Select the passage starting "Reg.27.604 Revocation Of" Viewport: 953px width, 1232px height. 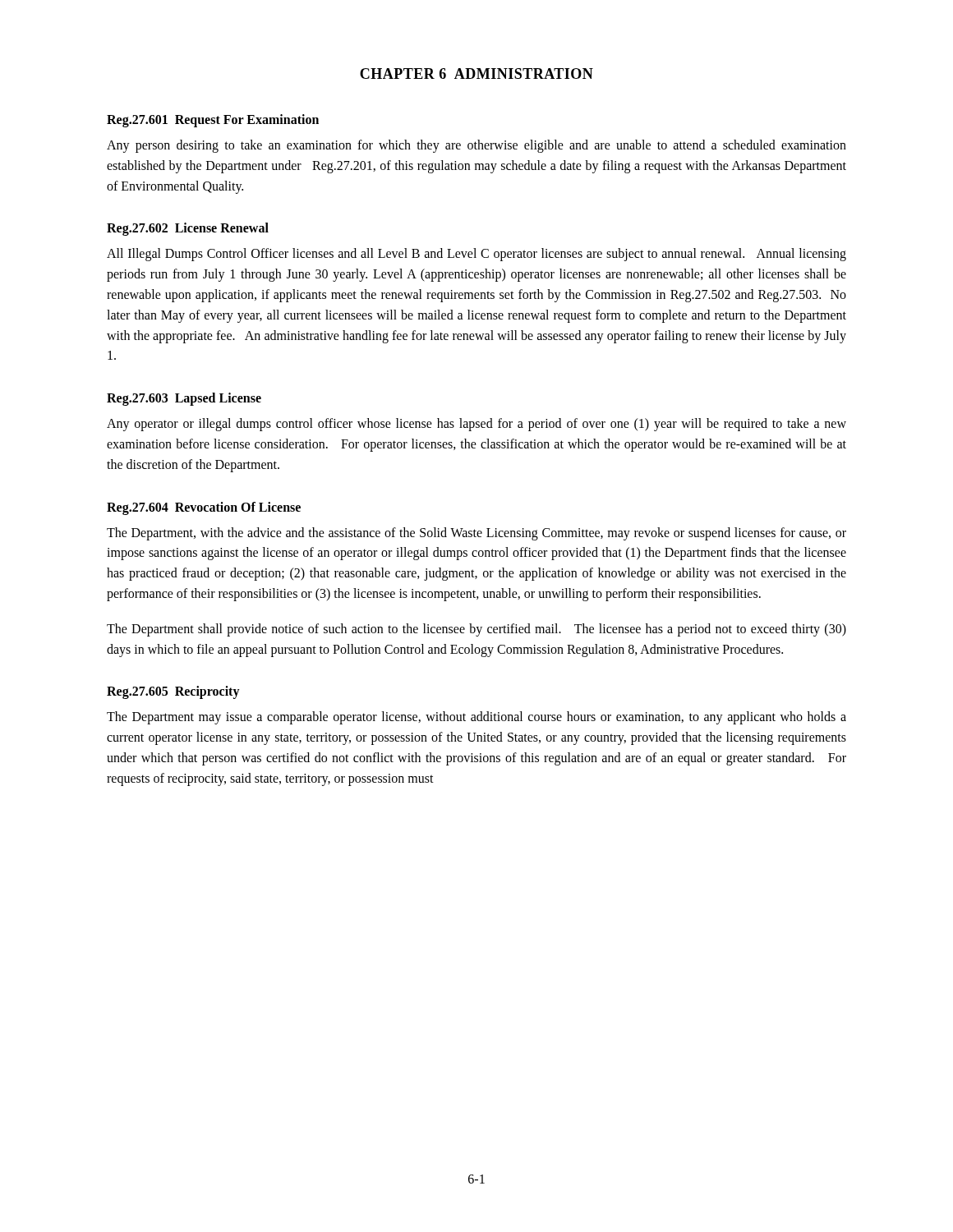204,507
